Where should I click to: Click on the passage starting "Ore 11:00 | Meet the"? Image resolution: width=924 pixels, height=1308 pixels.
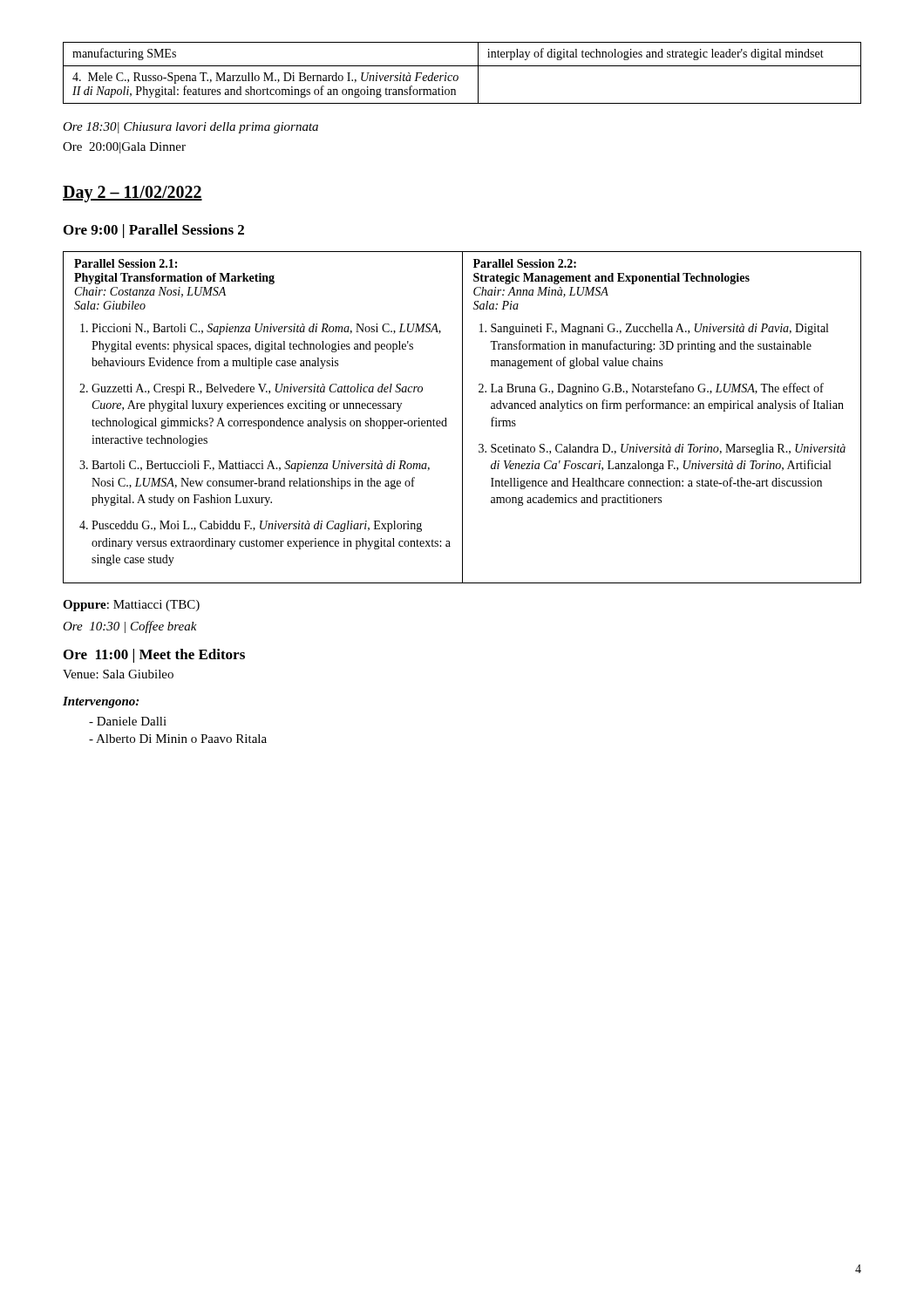click(x=154, y=654)
